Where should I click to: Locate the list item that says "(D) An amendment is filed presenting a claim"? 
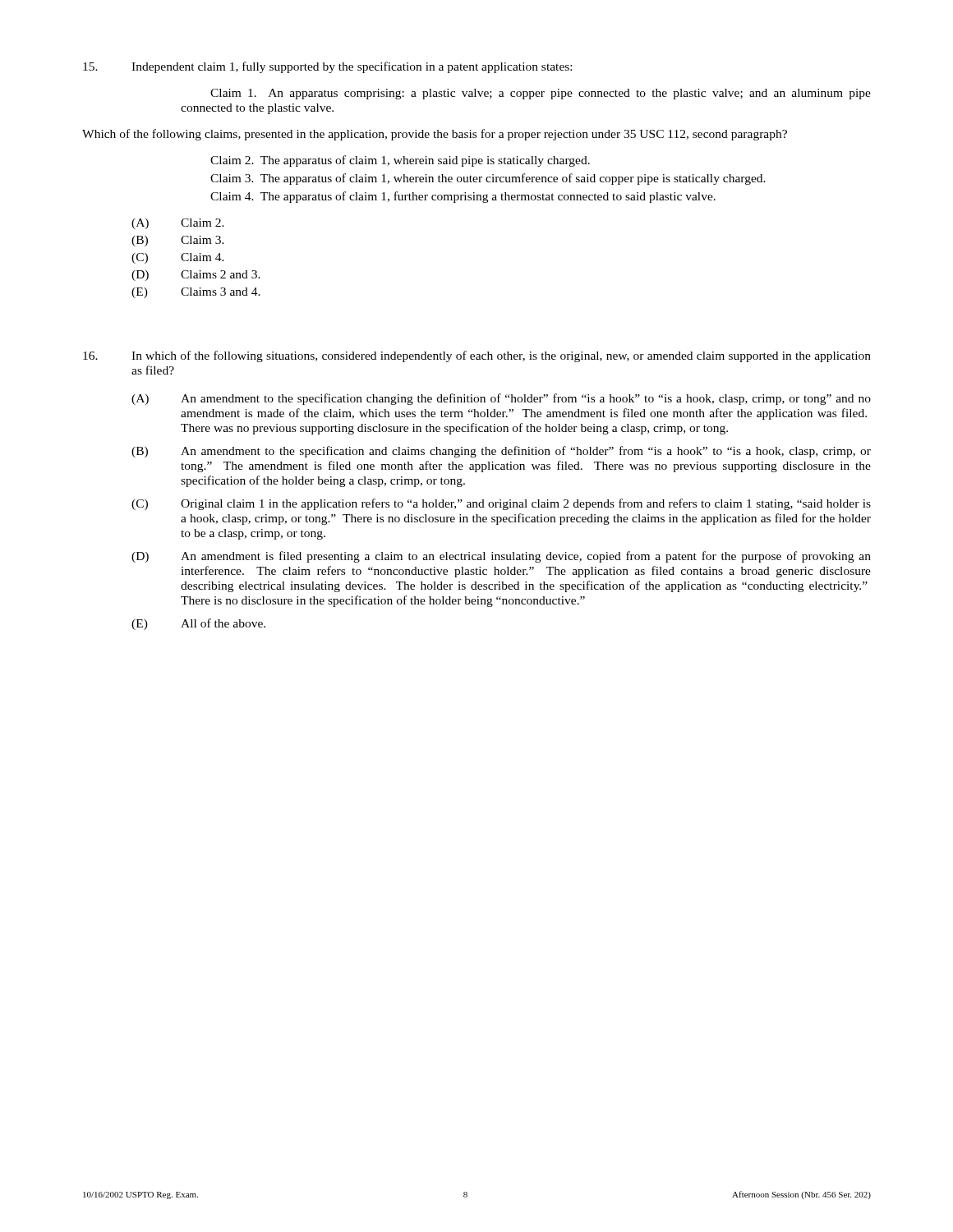pos(501,578)
